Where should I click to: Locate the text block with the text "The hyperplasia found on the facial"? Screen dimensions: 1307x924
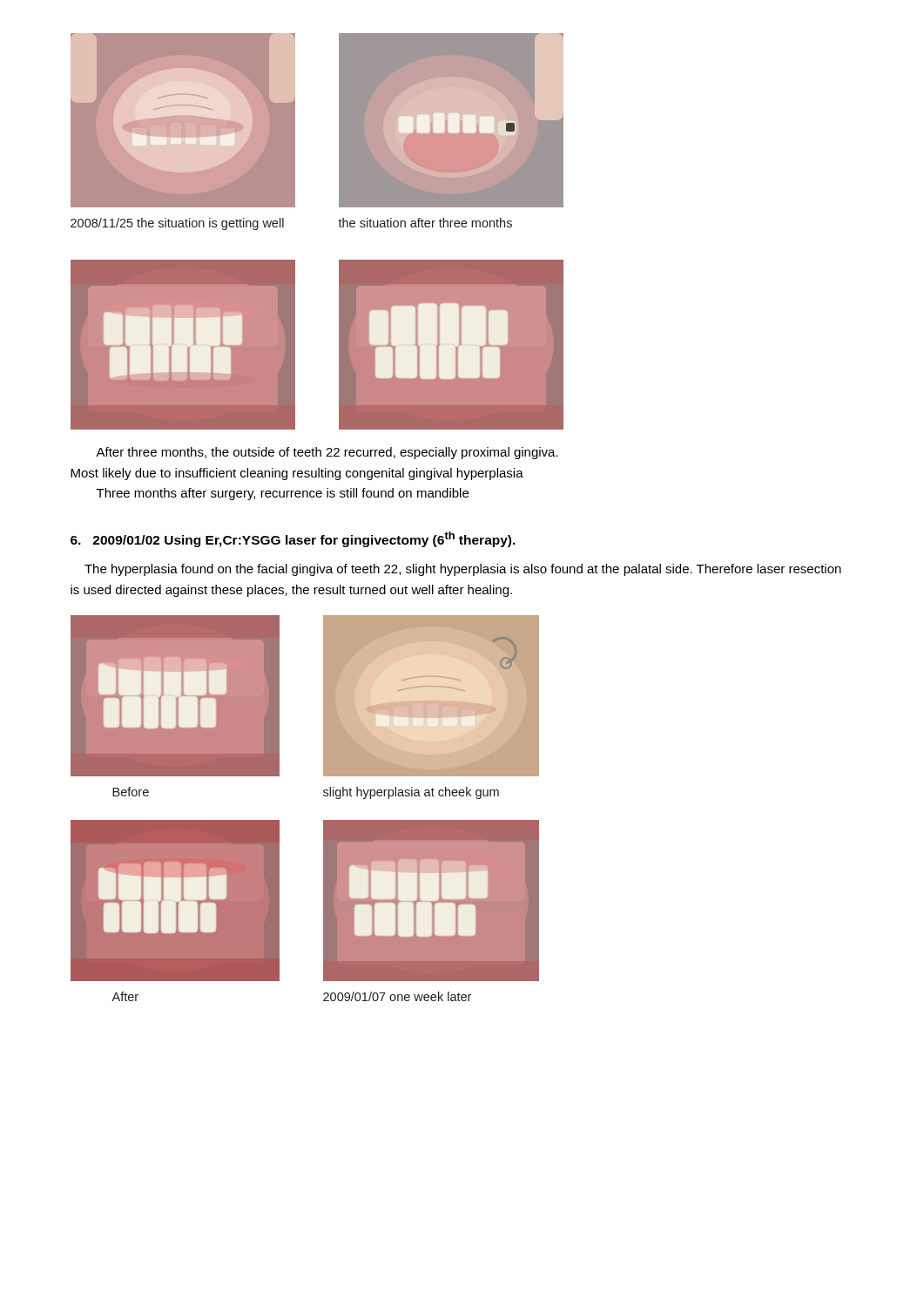456,579
